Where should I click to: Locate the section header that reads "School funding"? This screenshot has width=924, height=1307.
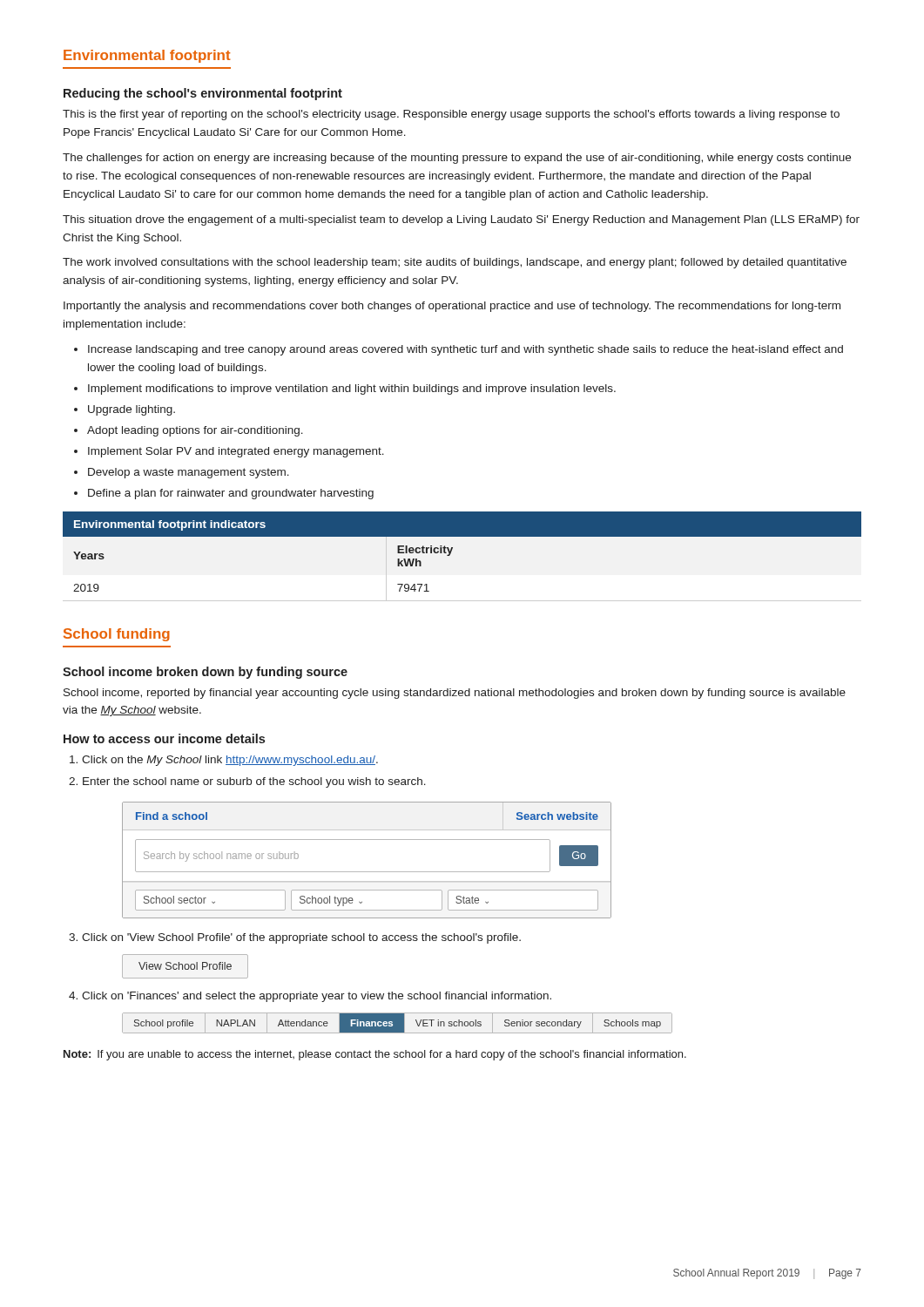click(117, 636)
